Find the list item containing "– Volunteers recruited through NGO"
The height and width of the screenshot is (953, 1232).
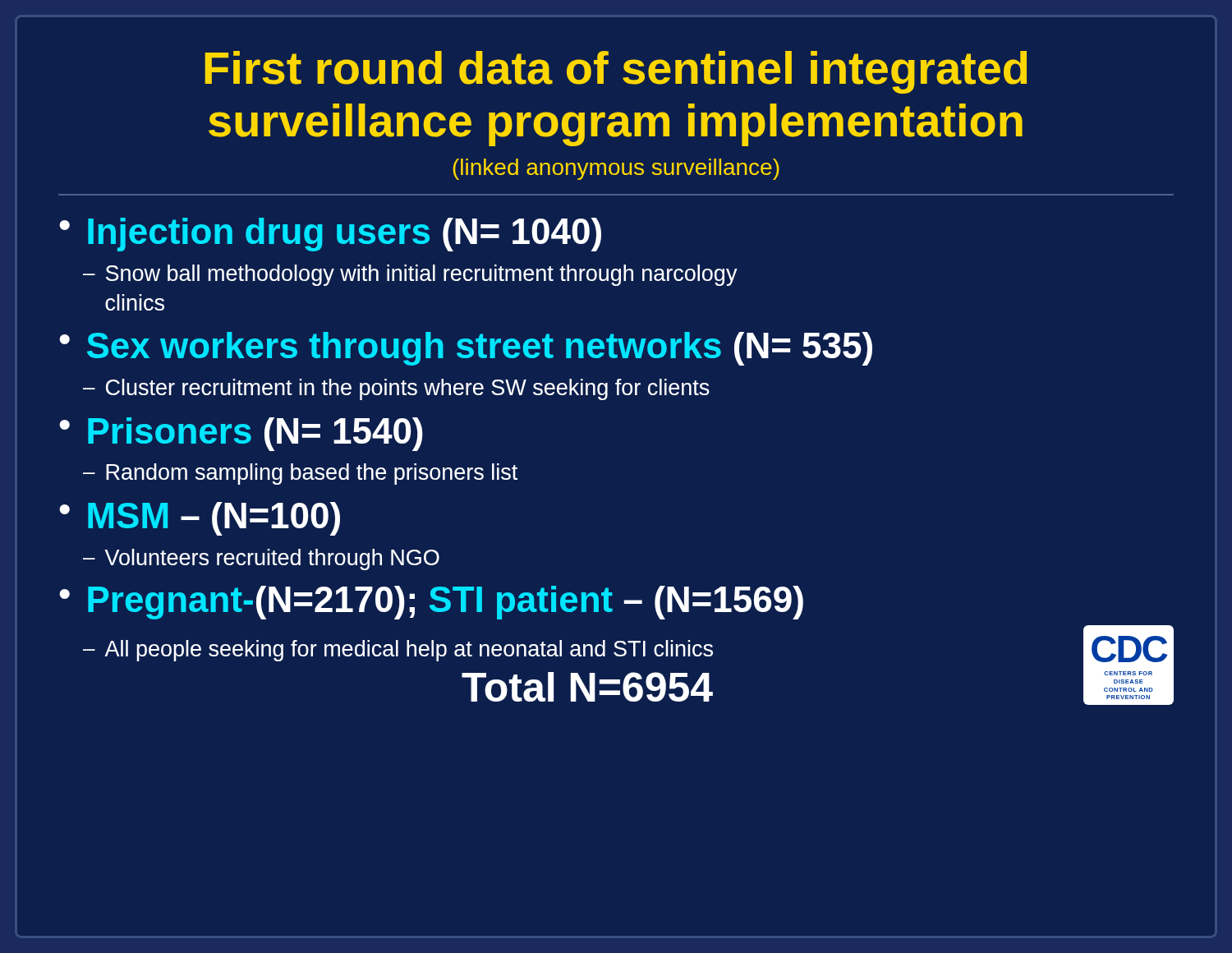click(261, 558)
